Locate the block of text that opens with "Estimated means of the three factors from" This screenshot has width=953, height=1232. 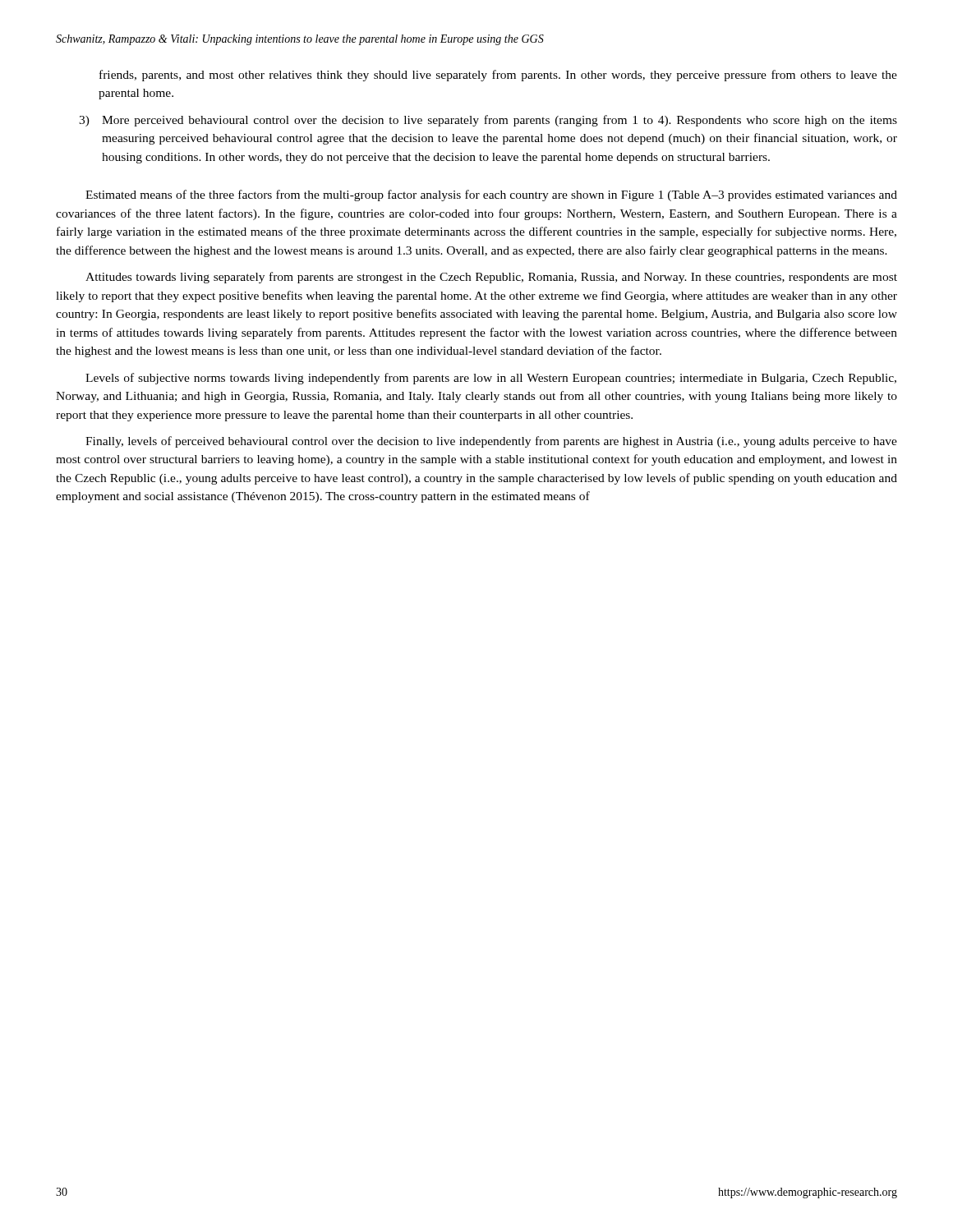coord(476,222)
